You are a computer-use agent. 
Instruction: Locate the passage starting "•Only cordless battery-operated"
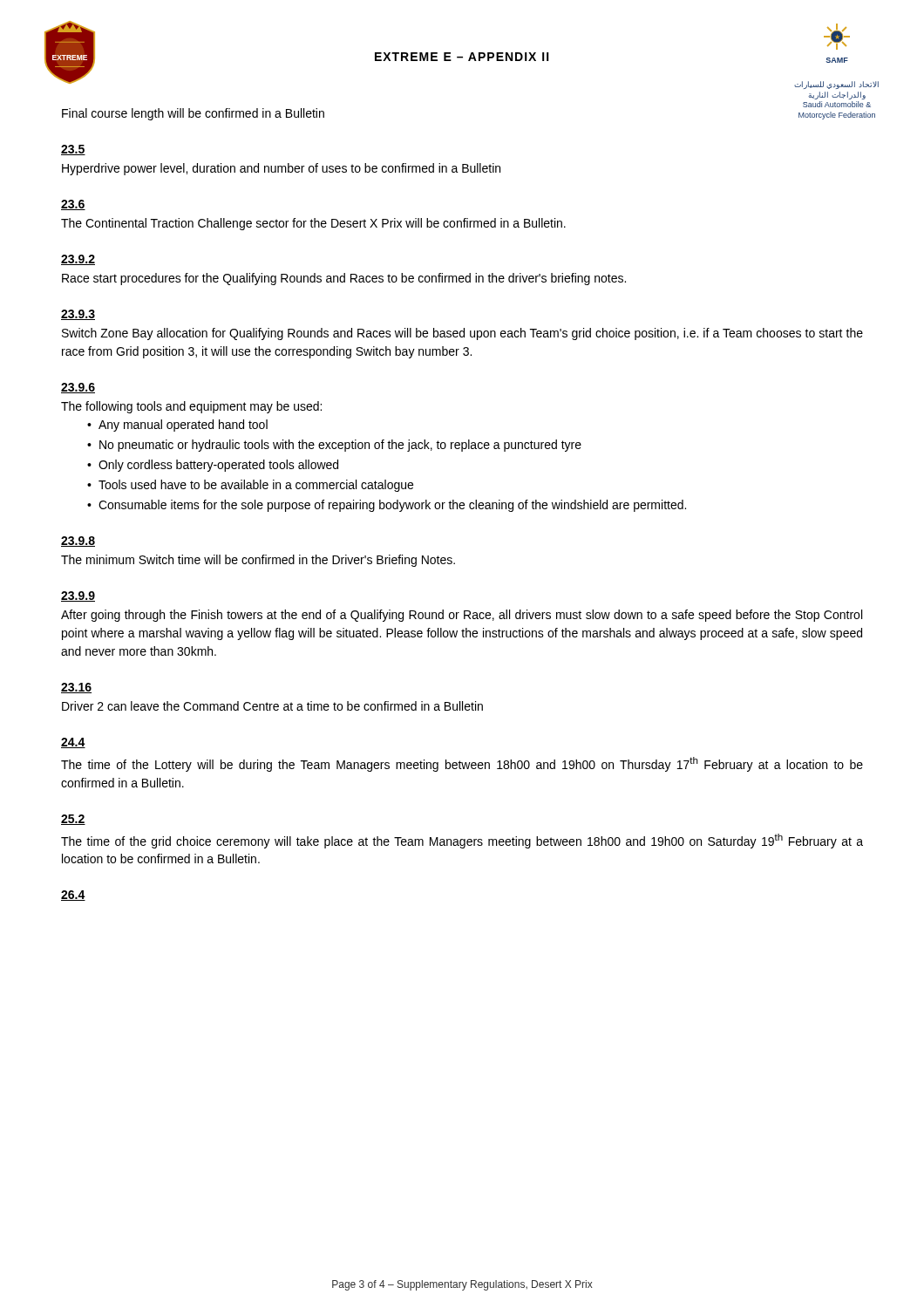(x=213, y=465)
